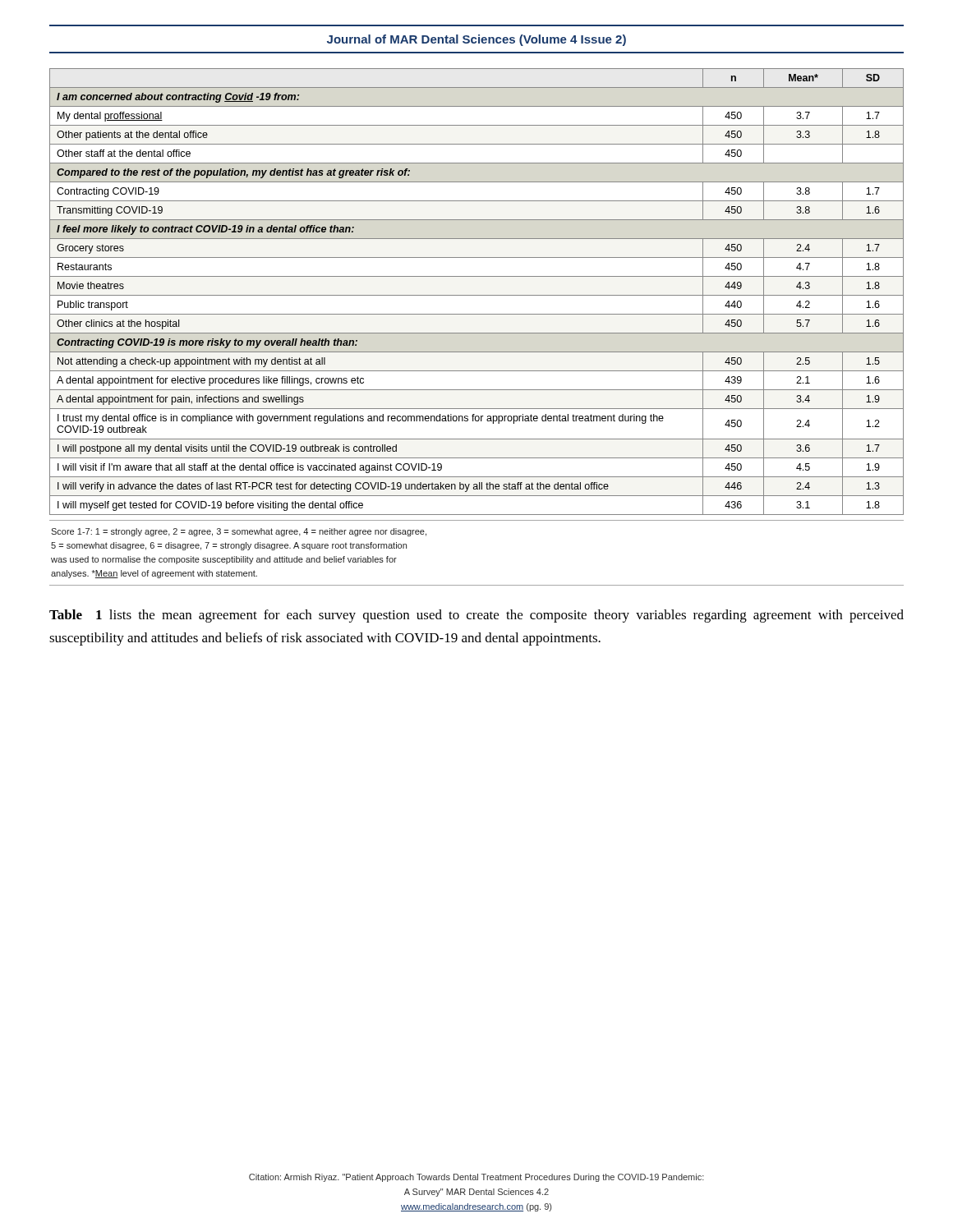Where is the passage that starts "Score 1-7: 1 = strongly agree, 2 ="?
This screenshot has height=1232, width=953.
tap(239, 552)
